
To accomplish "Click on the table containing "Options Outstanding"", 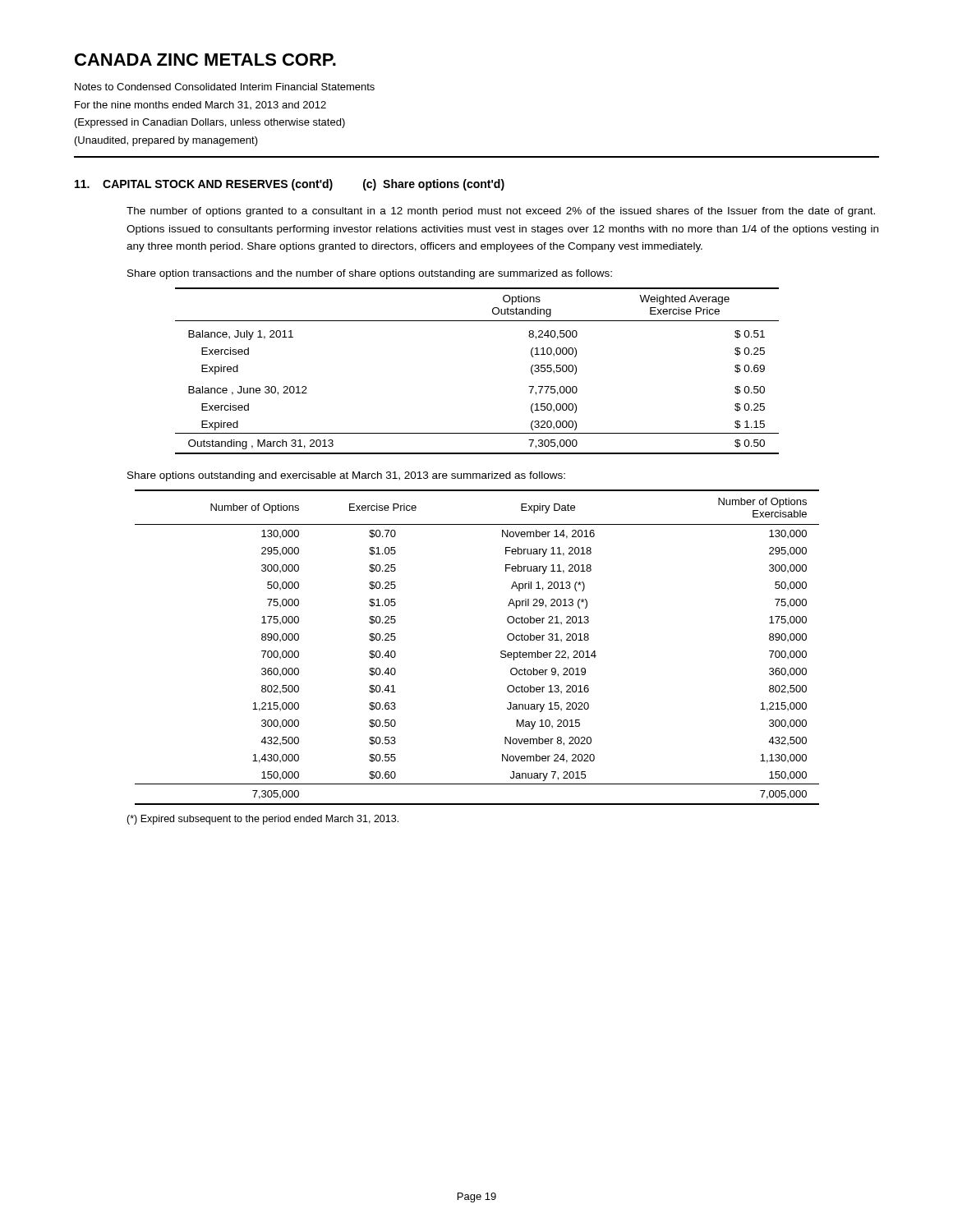I will click(x=476, y=371).
